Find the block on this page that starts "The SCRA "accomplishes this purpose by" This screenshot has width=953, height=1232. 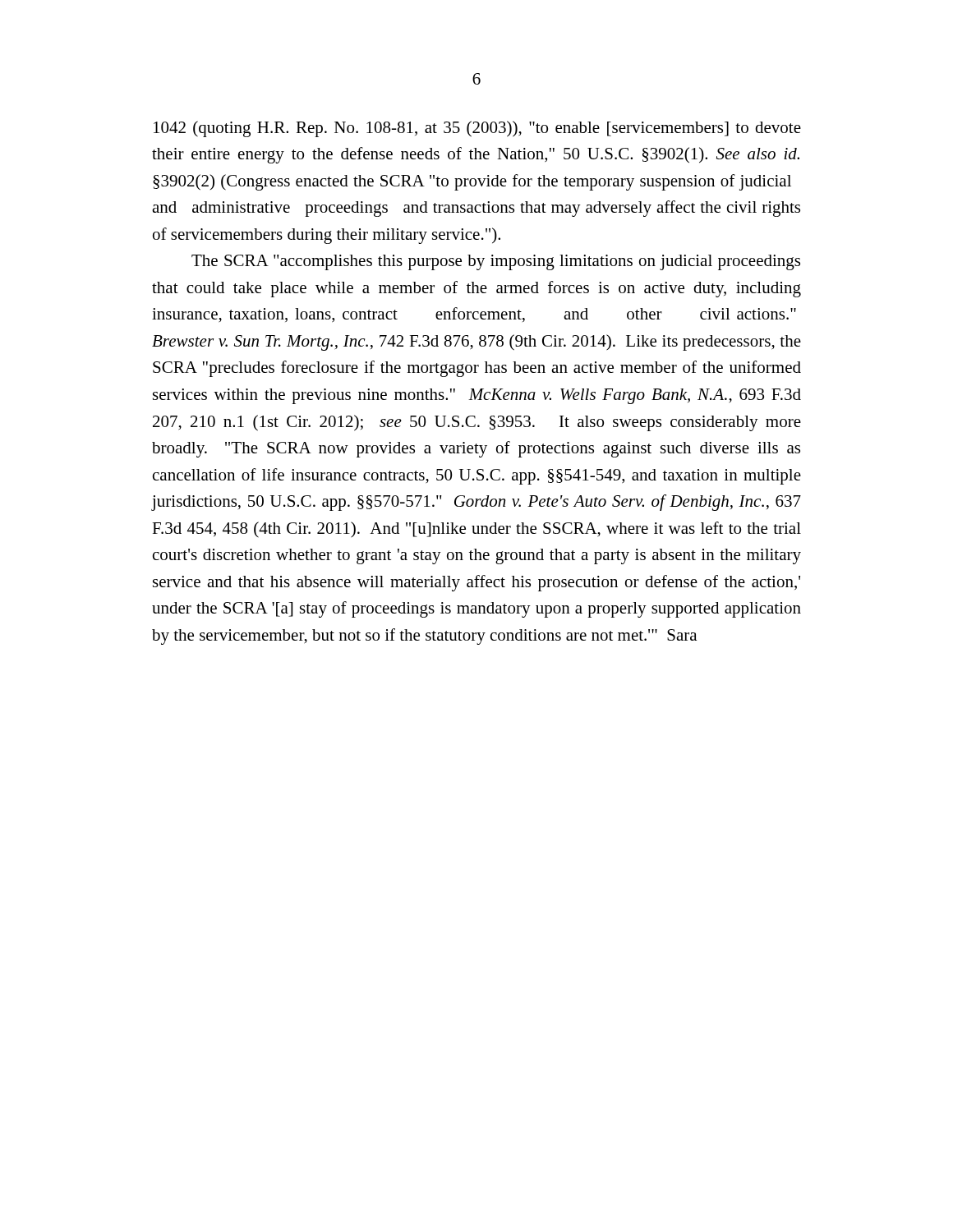(476, 448)
